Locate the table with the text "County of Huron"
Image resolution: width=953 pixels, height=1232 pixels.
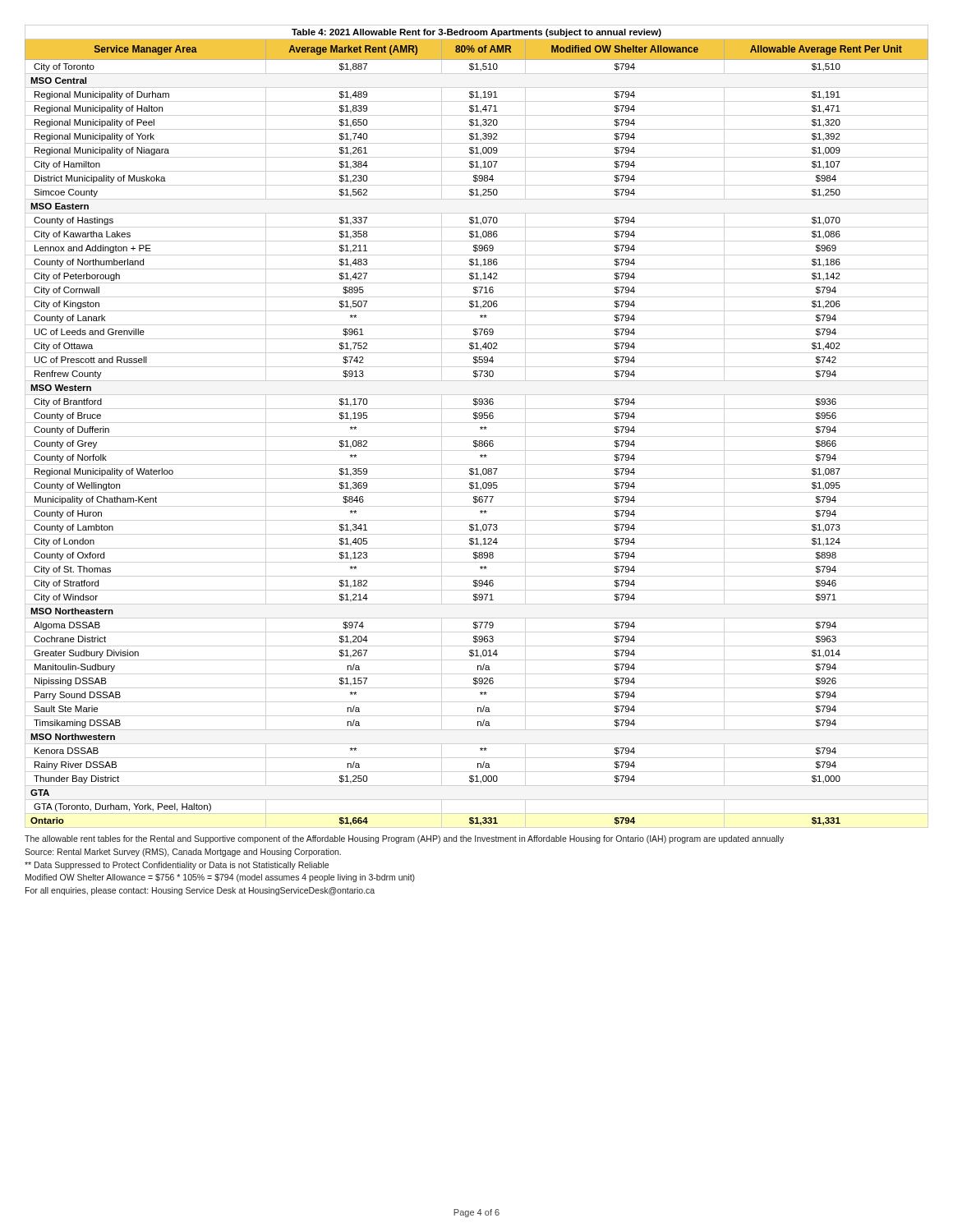(476, 426)
